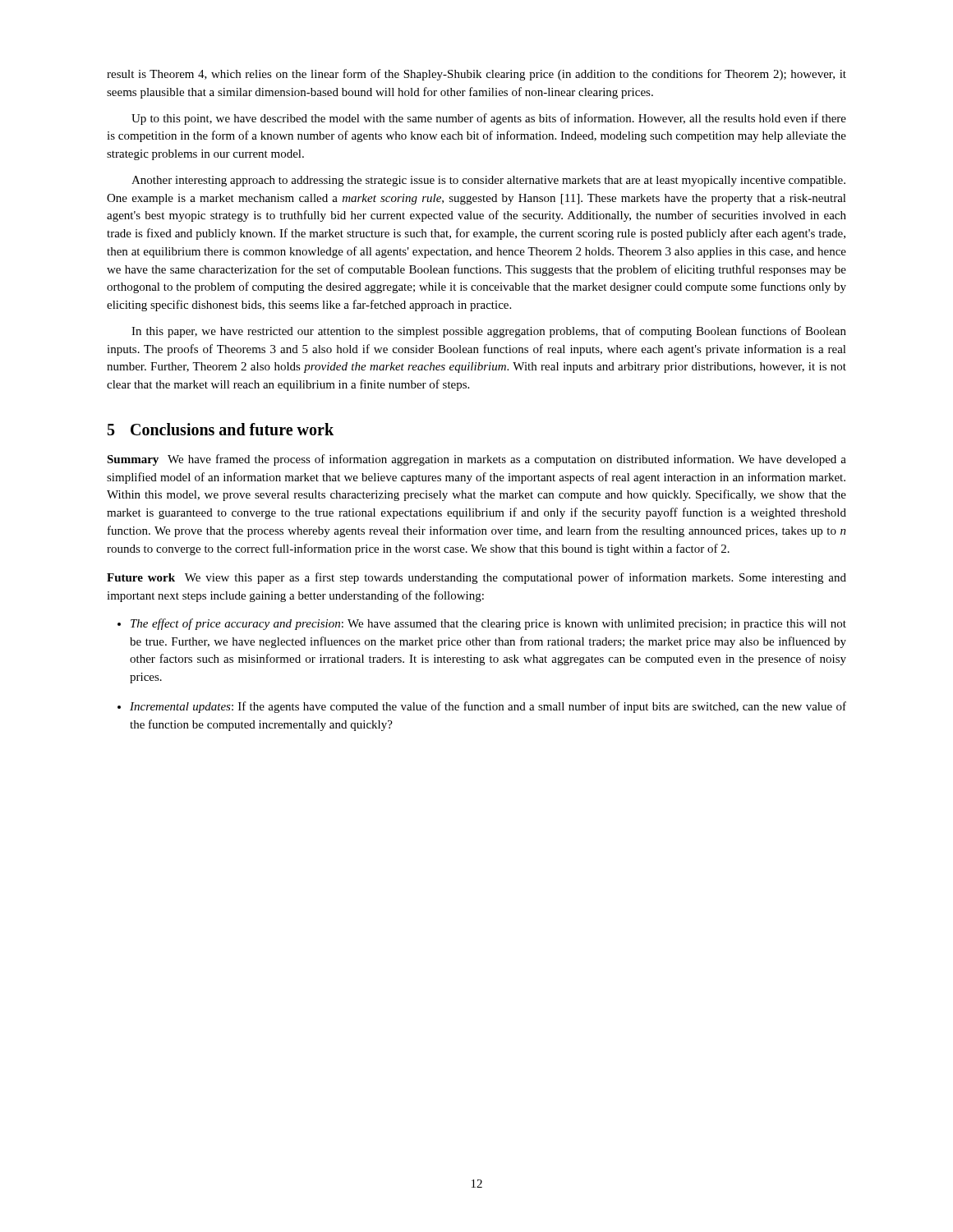Find the element starting "result is Theorem 4,"

pyautogui.click(x=476, y=84)
